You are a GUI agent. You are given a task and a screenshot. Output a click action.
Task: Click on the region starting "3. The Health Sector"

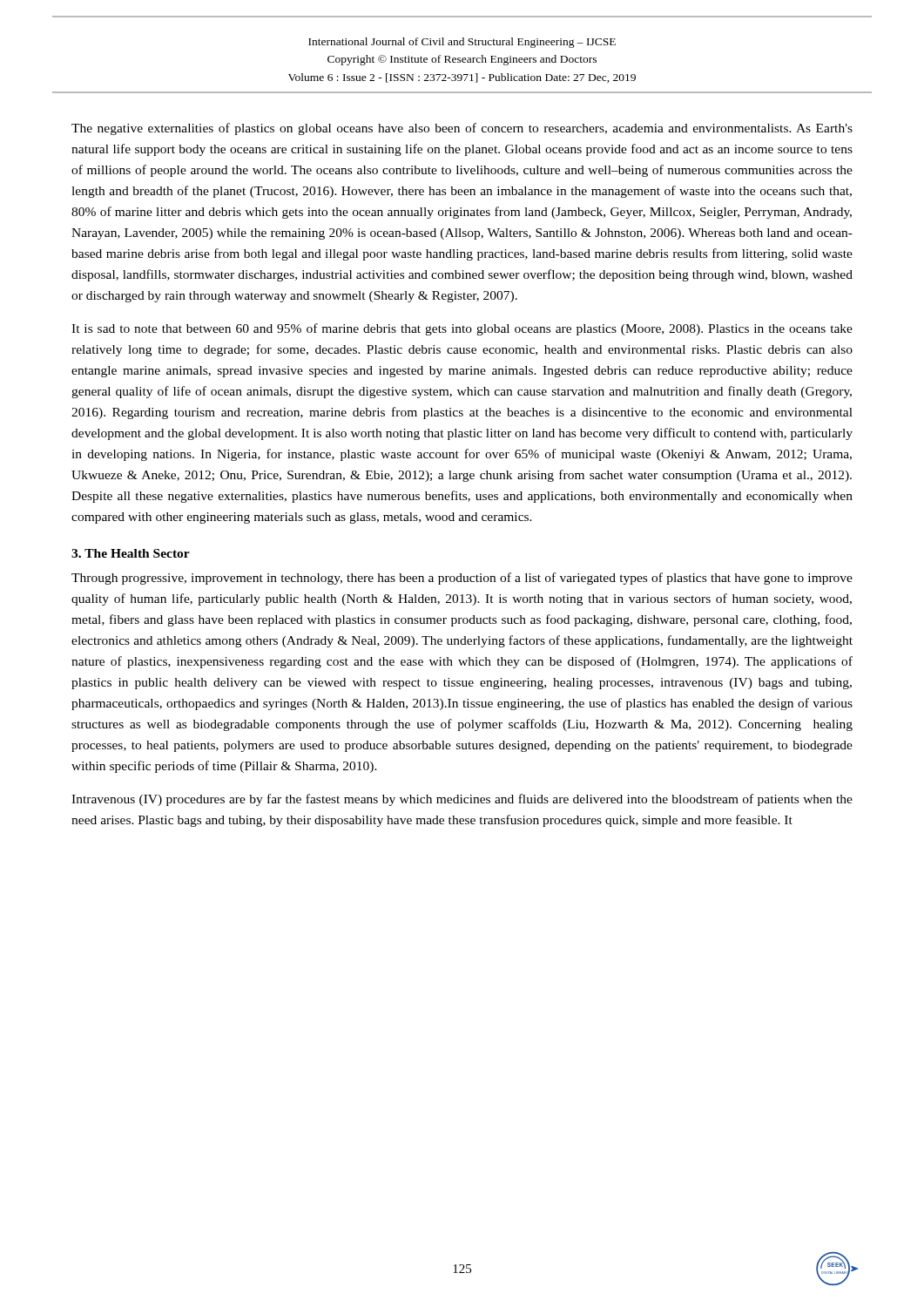tap(131, 553)
